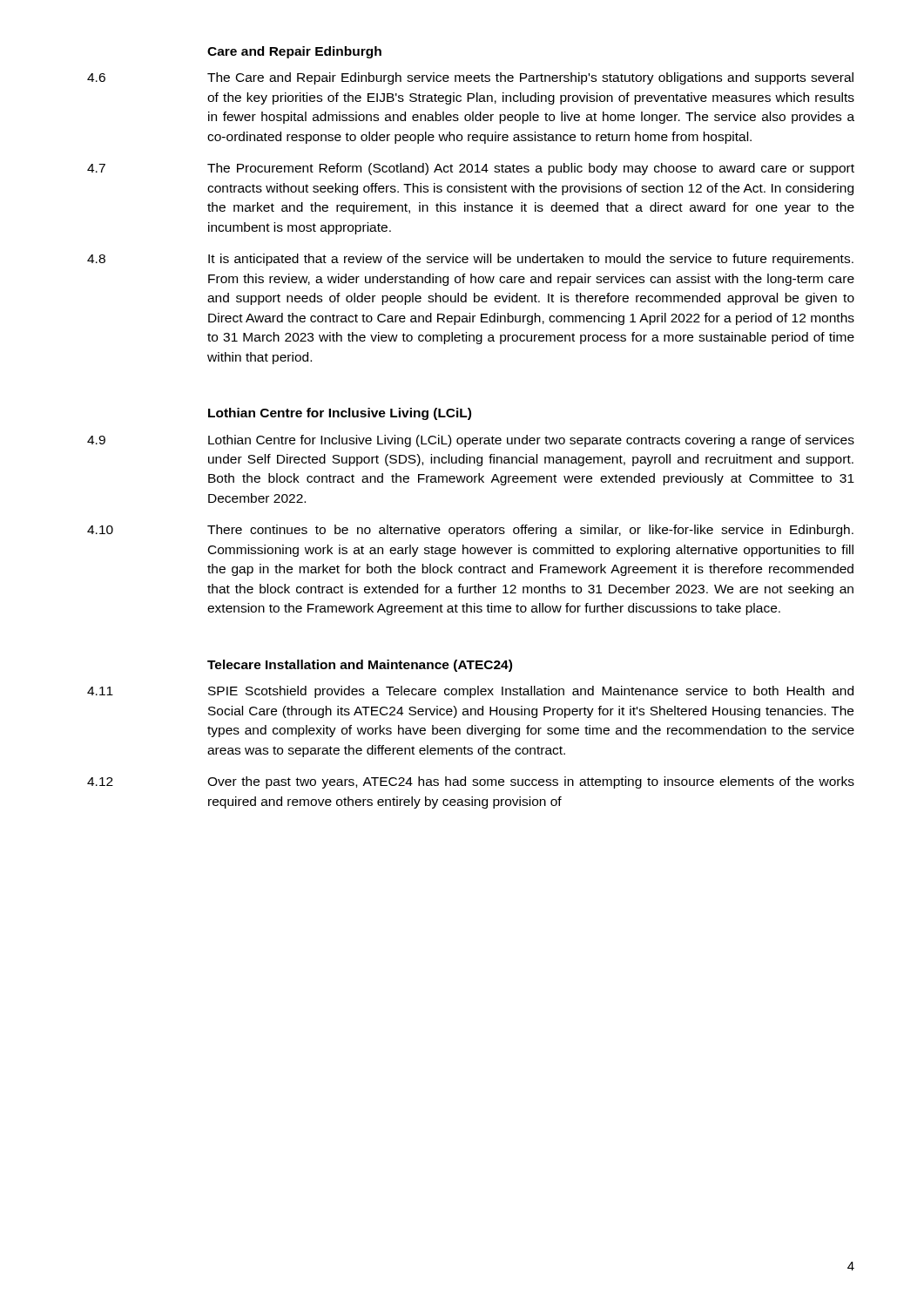Click on the passage starting "Lothian Centre for Inclusive Living (LCiL)"

(x=340, y=413)
